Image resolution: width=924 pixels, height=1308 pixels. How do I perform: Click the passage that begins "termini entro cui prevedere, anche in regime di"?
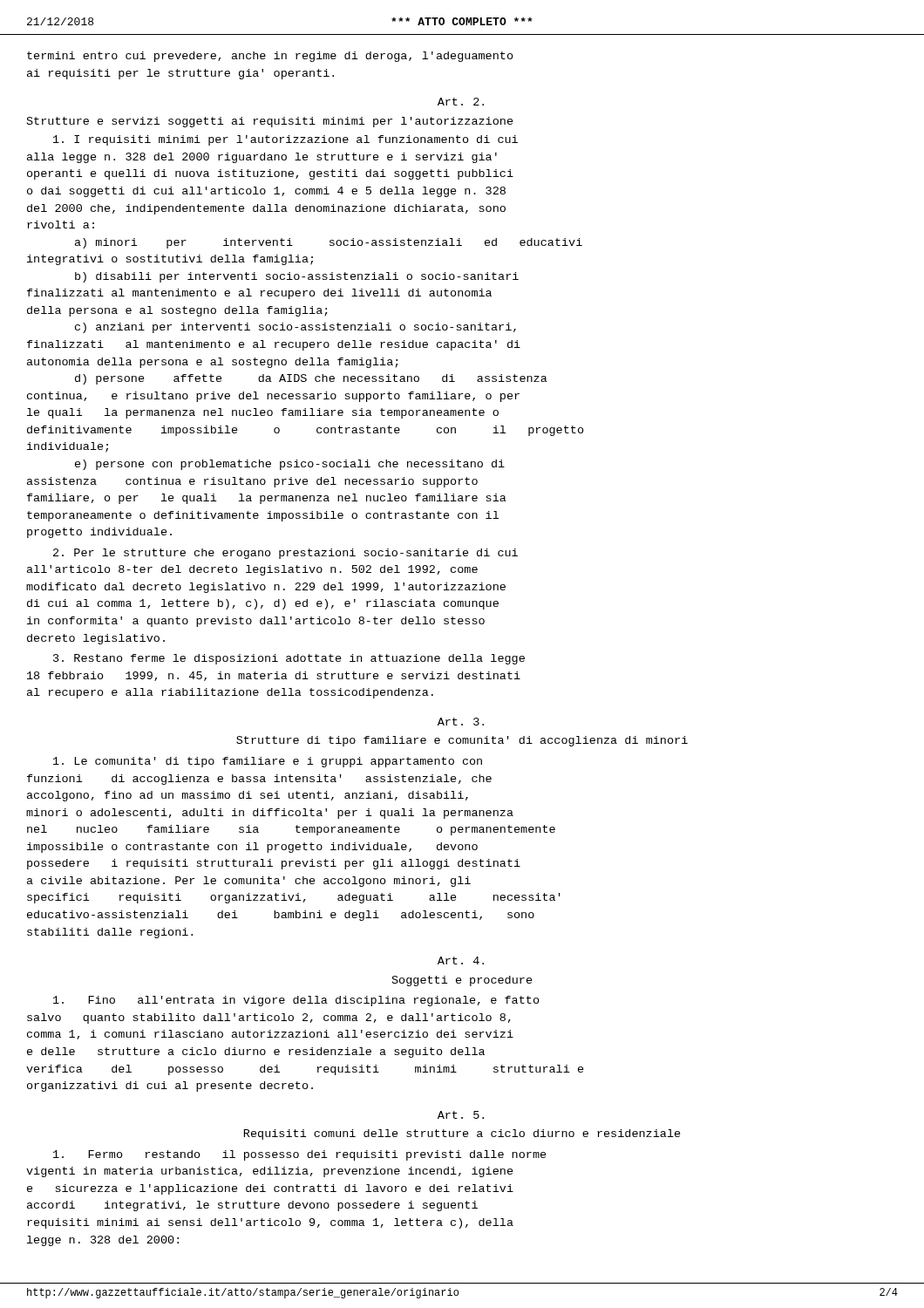[462, 65]
